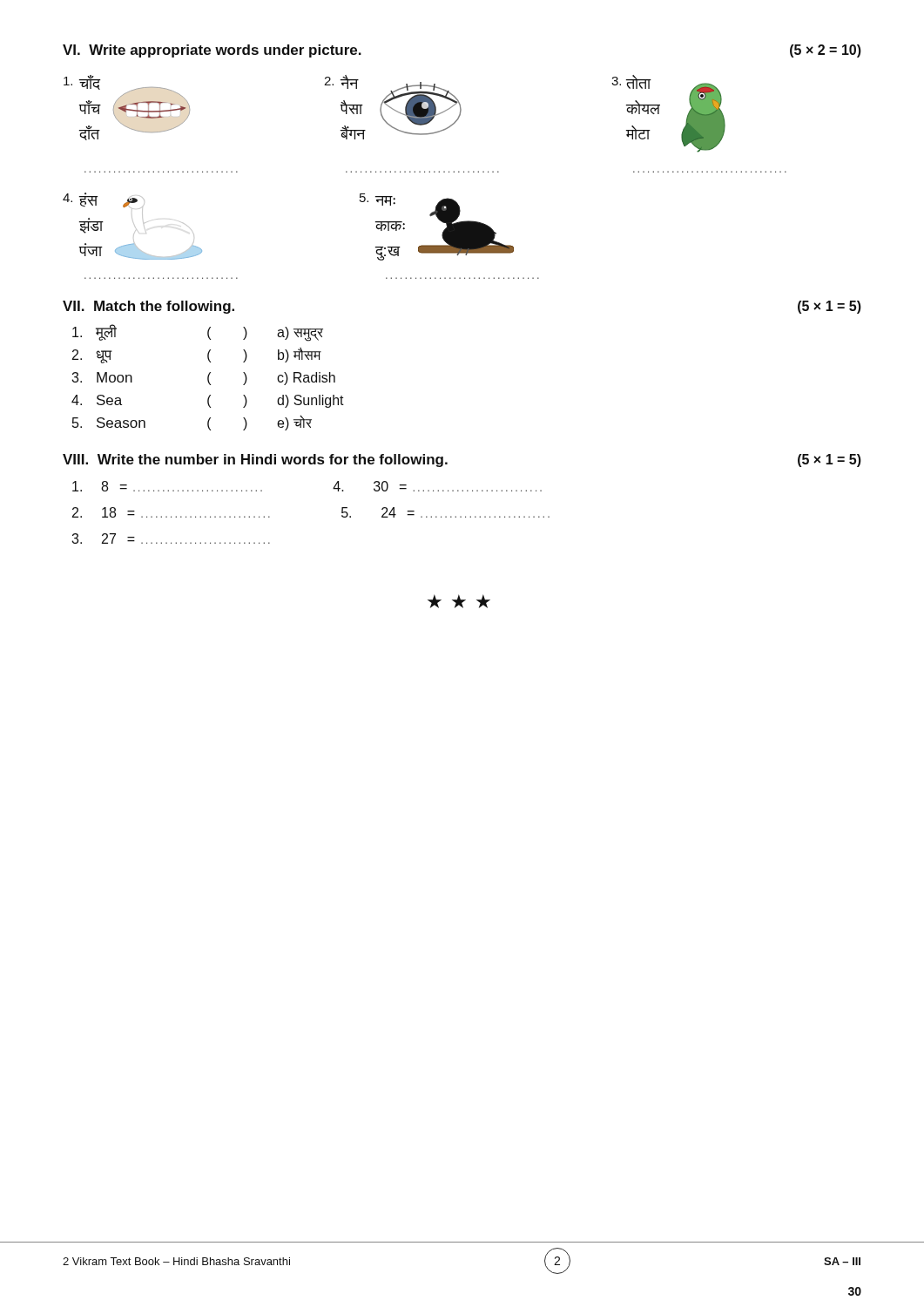Screen dimensions: 1307x924
Task: Point to the text starting "4. हंसझंडापंजा"
Action: (133, 226)
